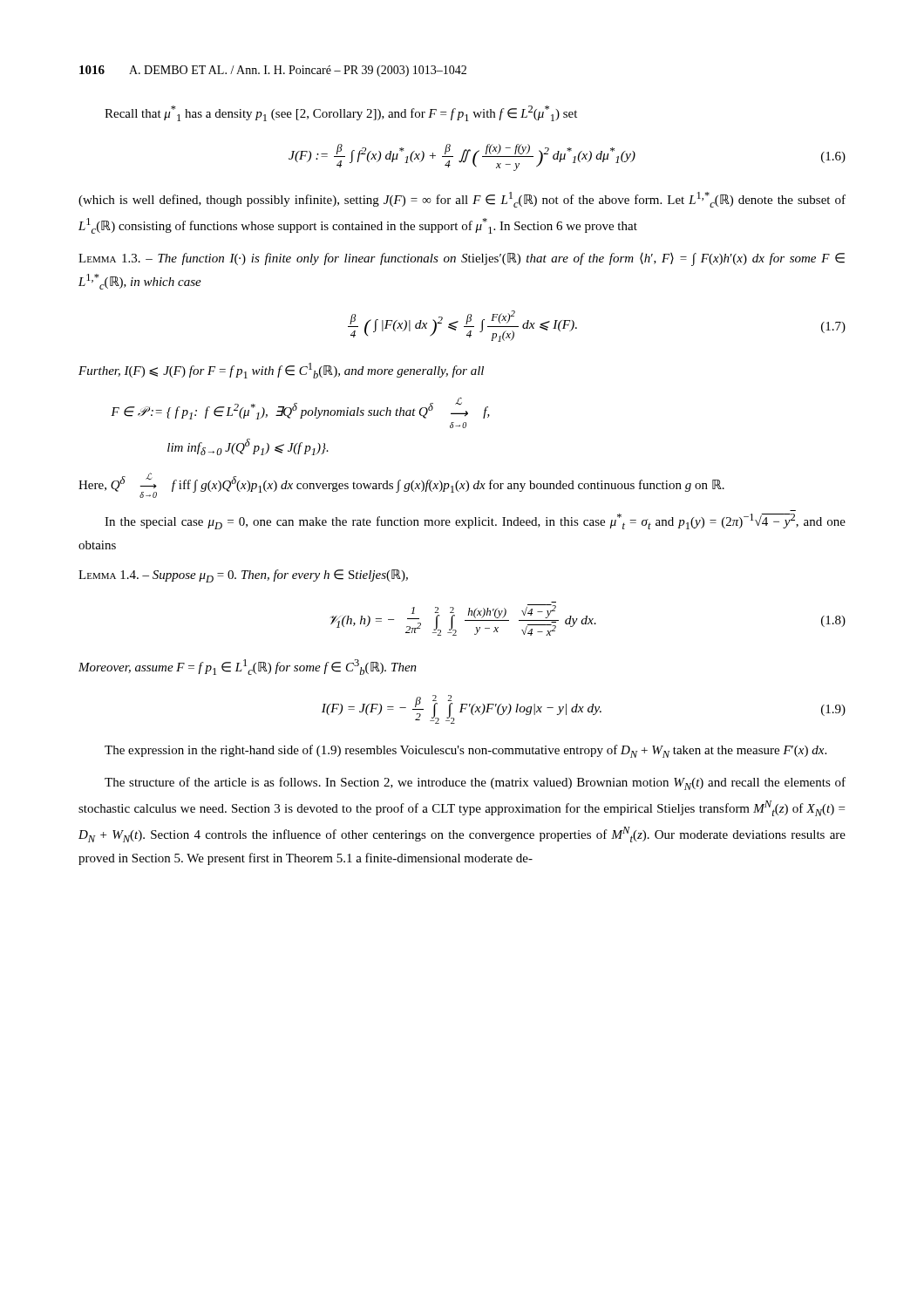
Task: Find the text block that says "Moreover, assume F = f p1 ∈ L1c(ℝ)"
Action: click(248, 667)
